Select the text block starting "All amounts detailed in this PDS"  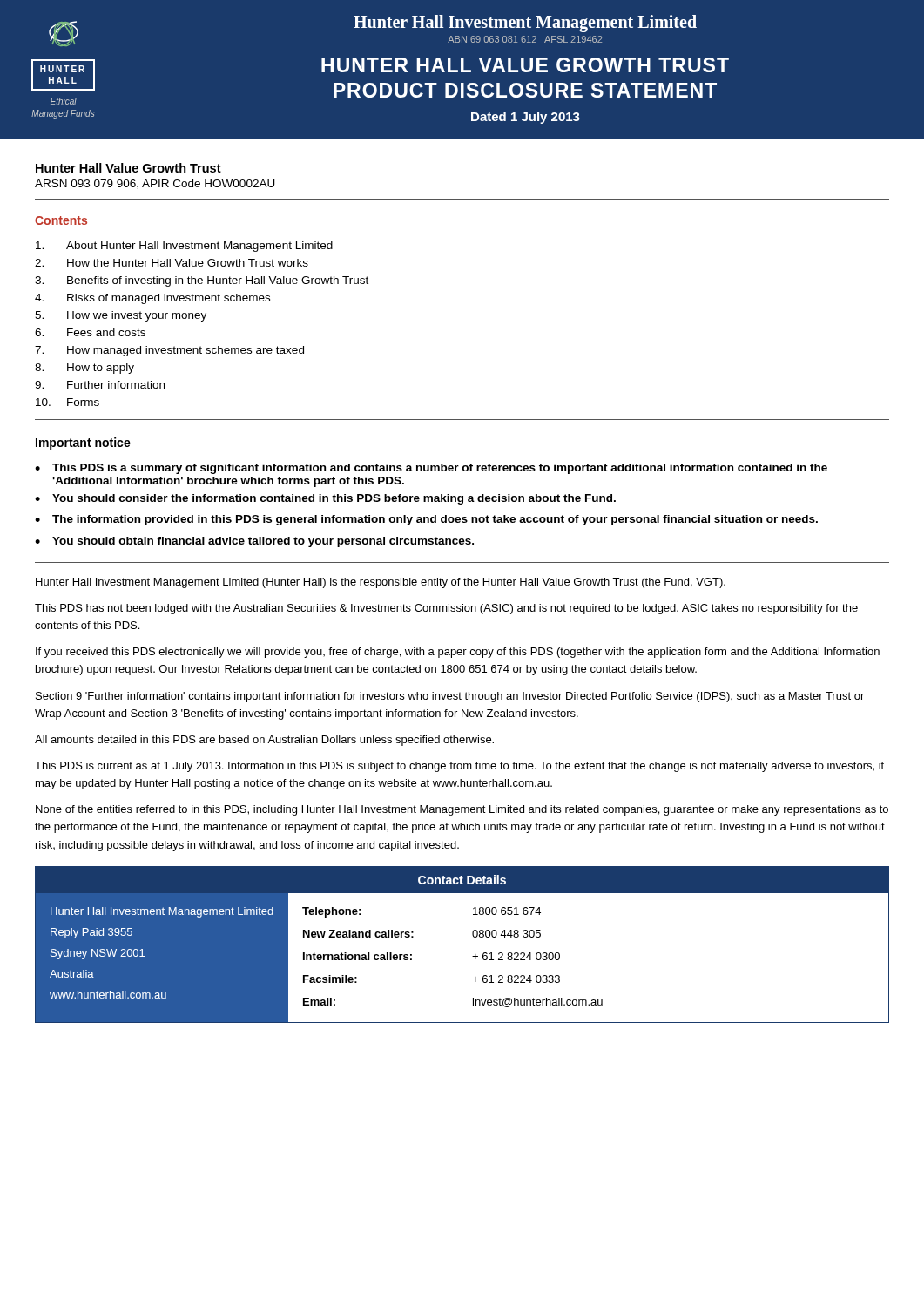tap(265, 739)
